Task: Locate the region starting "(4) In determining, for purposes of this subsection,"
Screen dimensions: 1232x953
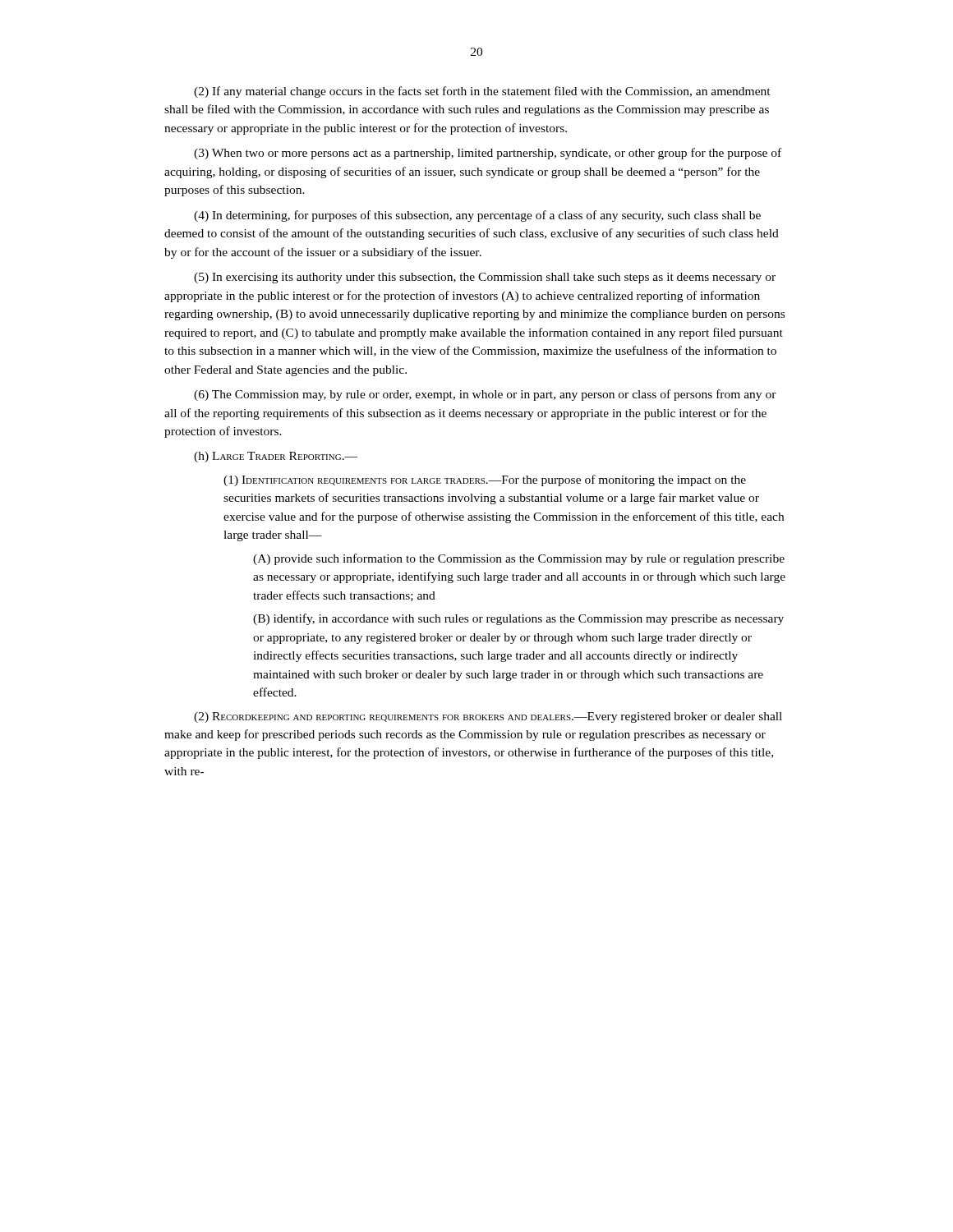Action: coord(471,233)
